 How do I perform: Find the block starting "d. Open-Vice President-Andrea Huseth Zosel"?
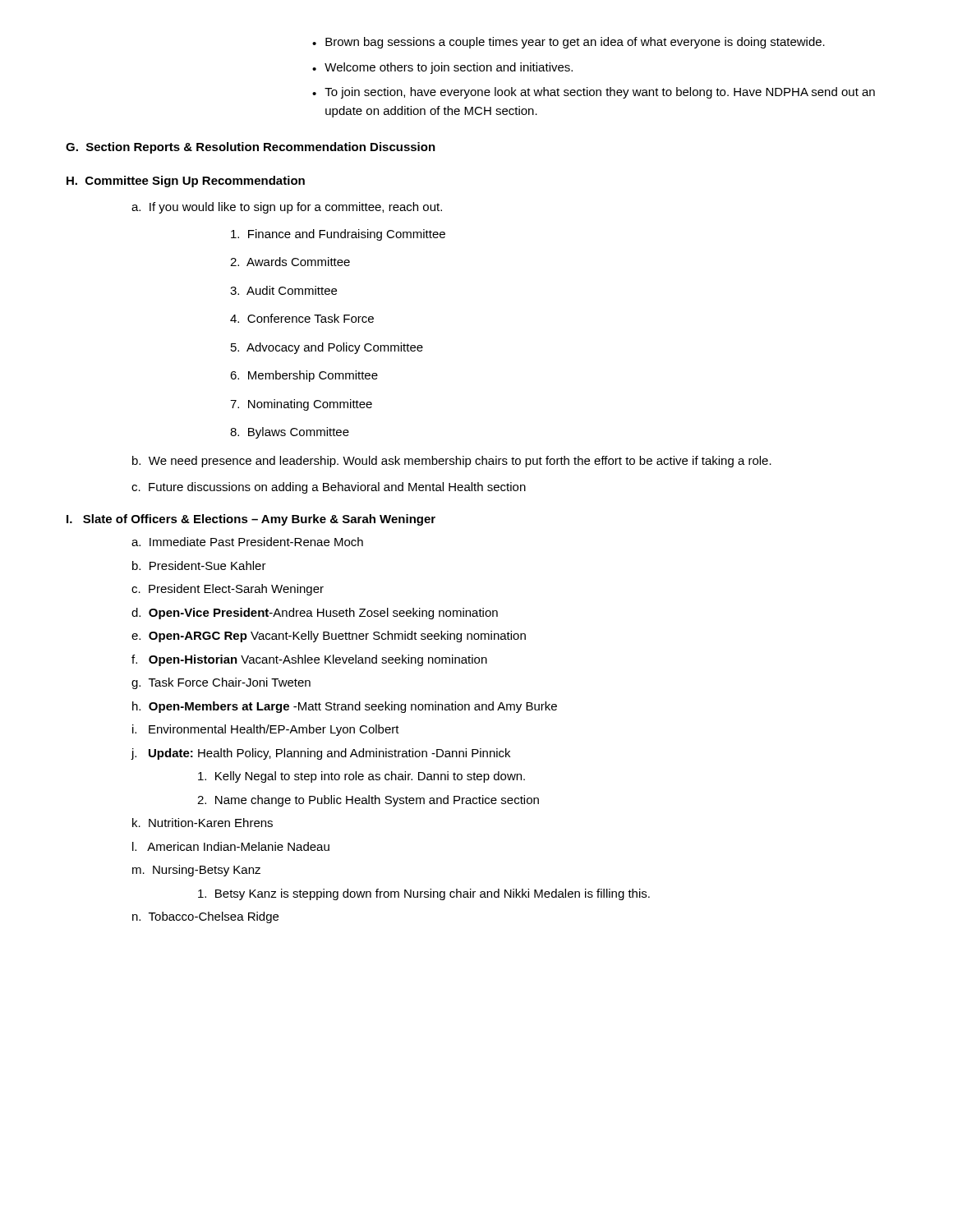[315, 612]
